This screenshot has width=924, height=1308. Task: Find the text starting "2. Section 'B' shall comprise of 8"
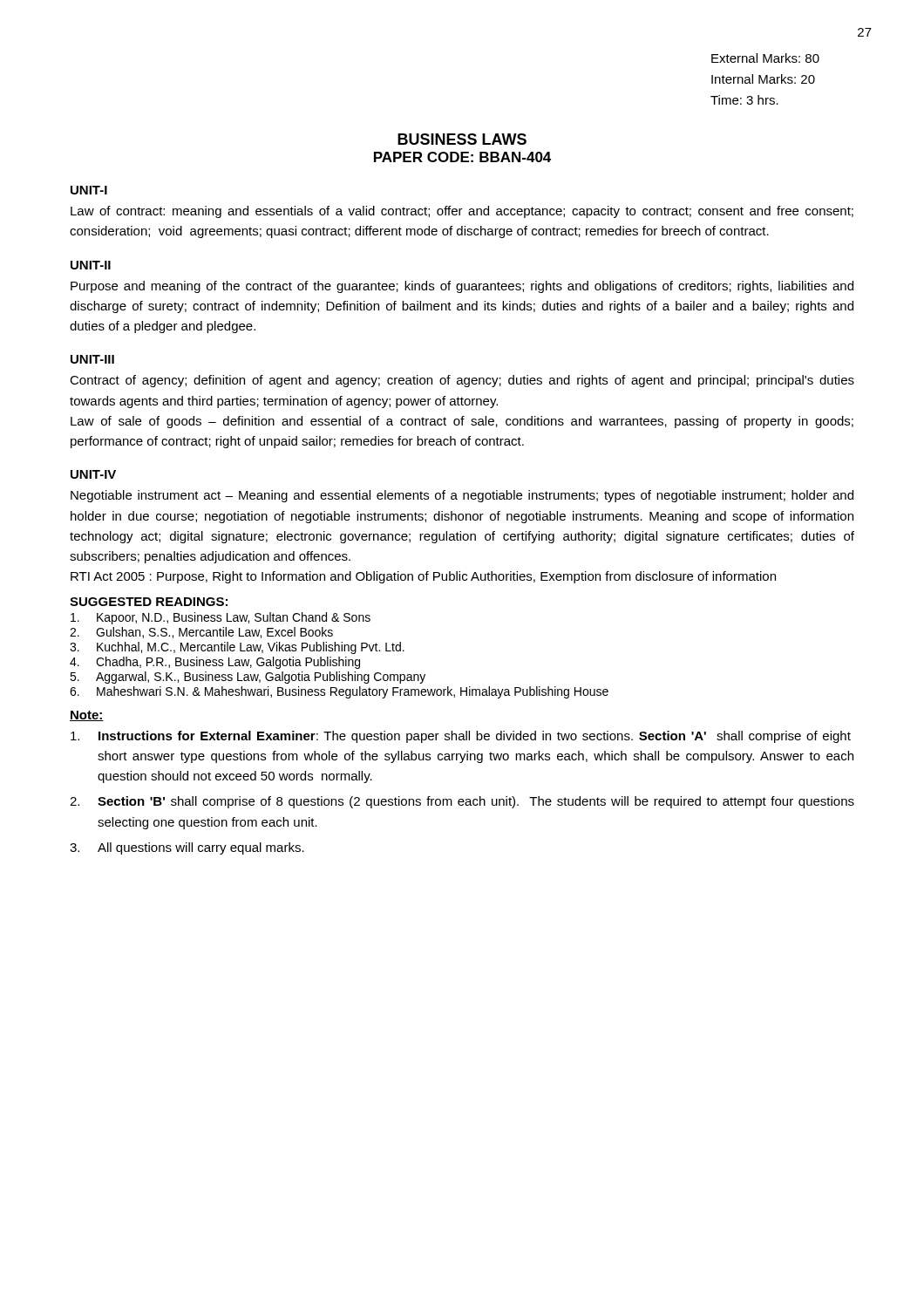click(x=462, y=811)
